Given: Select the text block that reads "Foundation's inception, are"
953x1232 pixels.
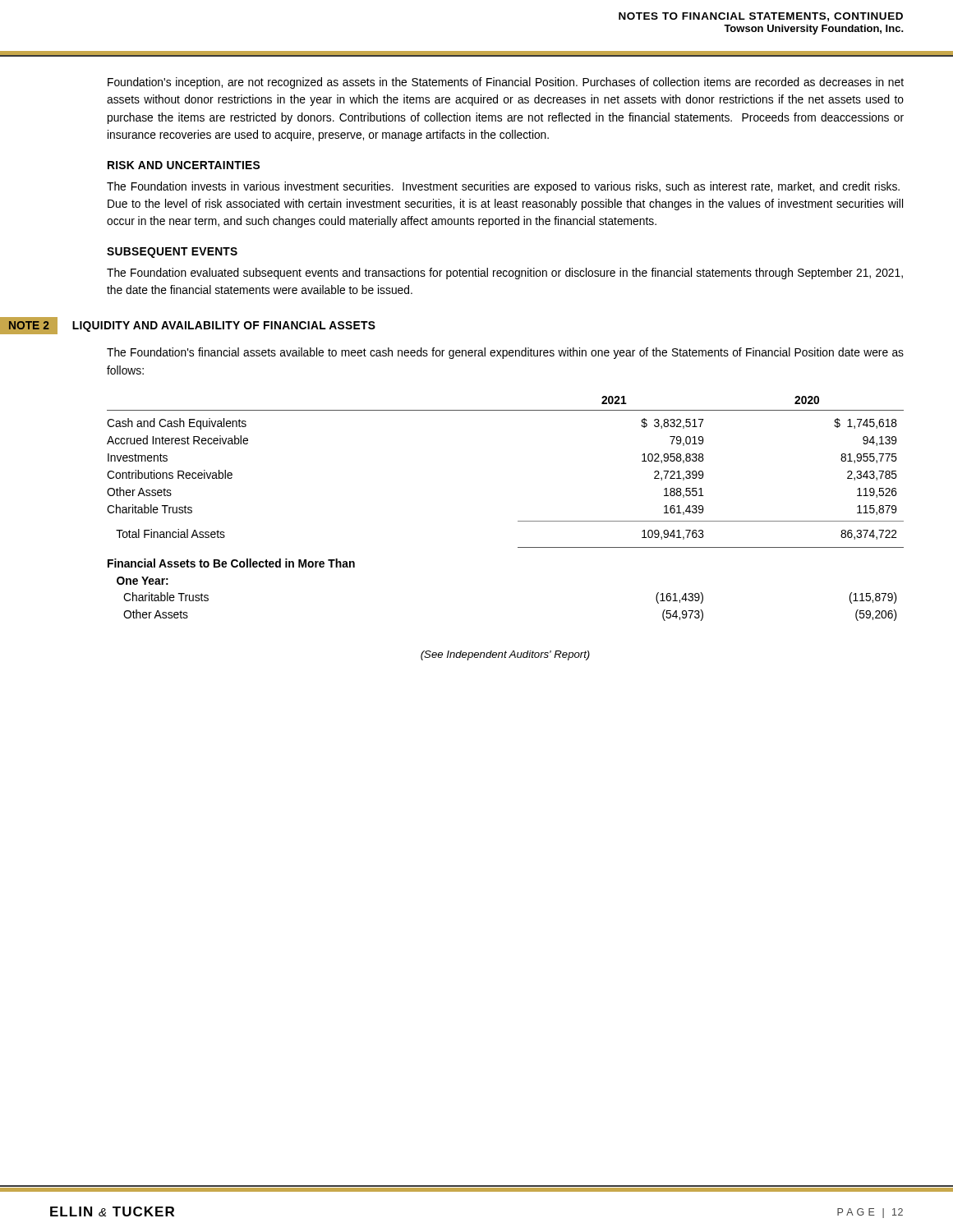Looking at the screenshot, I should click(505, 109).
